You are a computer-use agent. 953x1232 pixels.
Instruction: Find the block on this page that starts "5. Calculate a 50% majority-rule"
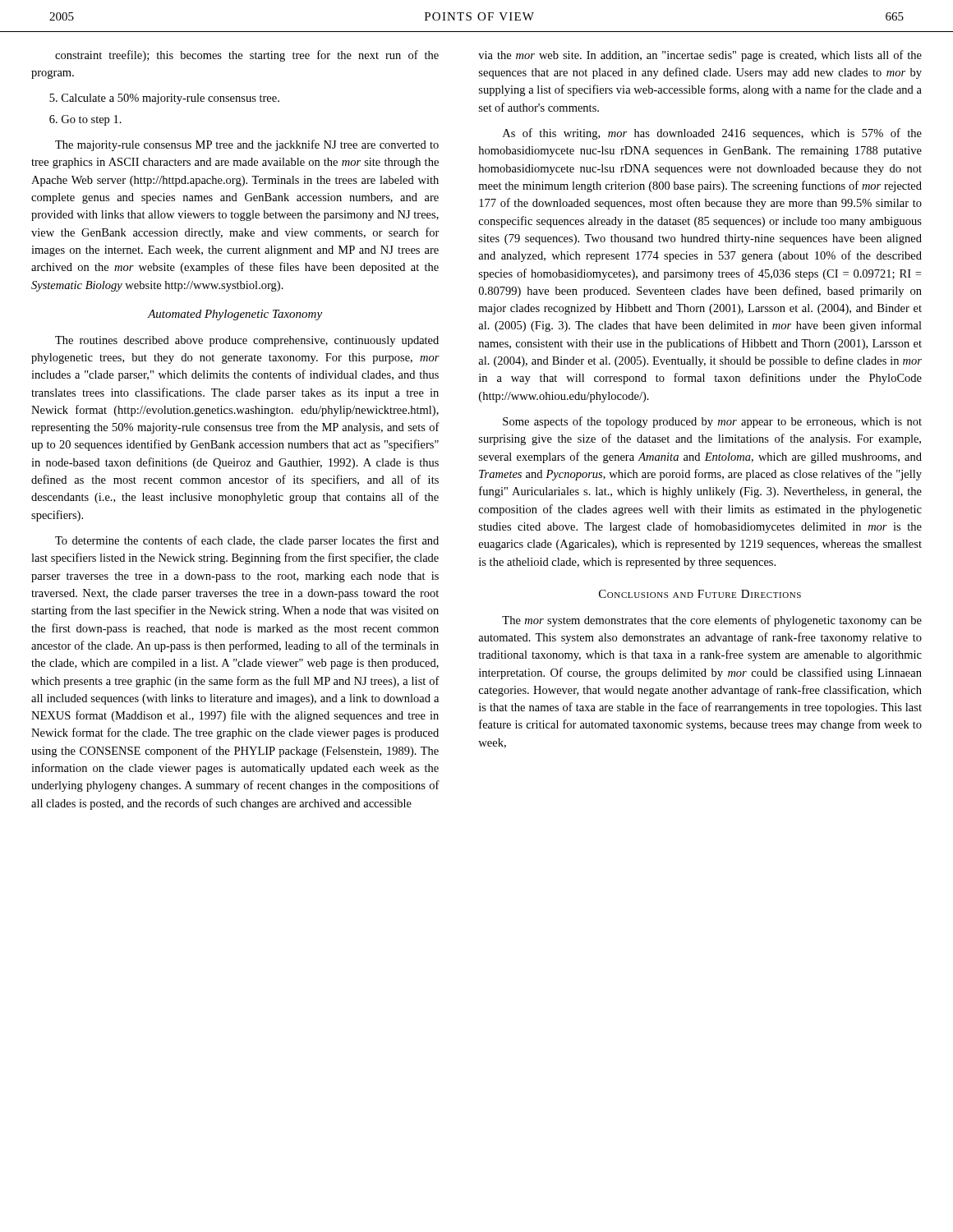click(165, 98)
